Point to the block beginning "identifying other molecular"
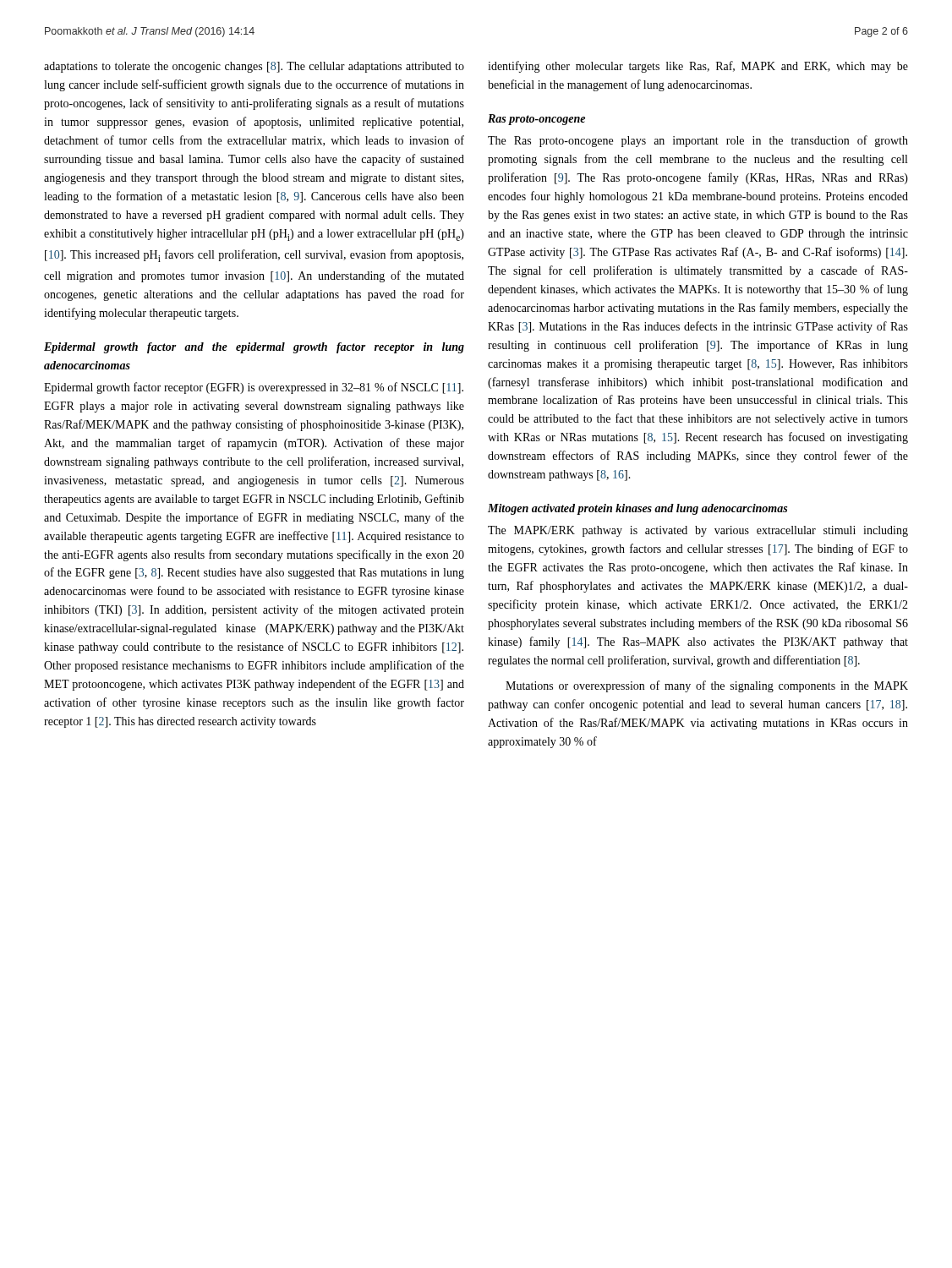The width and height of the screenshot is (952, 1268). pyautogui.click(x=698, y=76)
